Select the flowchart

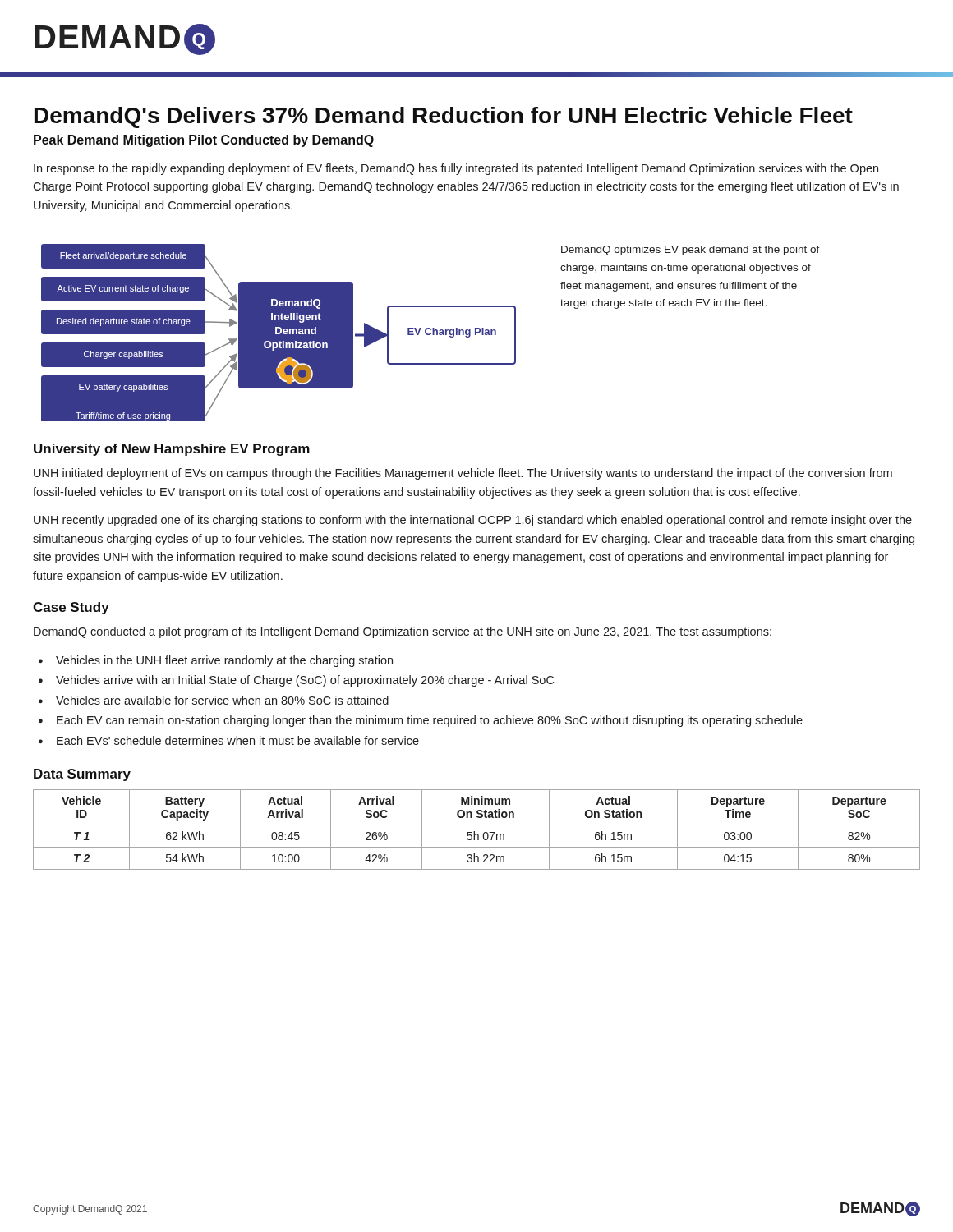[476, 327]
